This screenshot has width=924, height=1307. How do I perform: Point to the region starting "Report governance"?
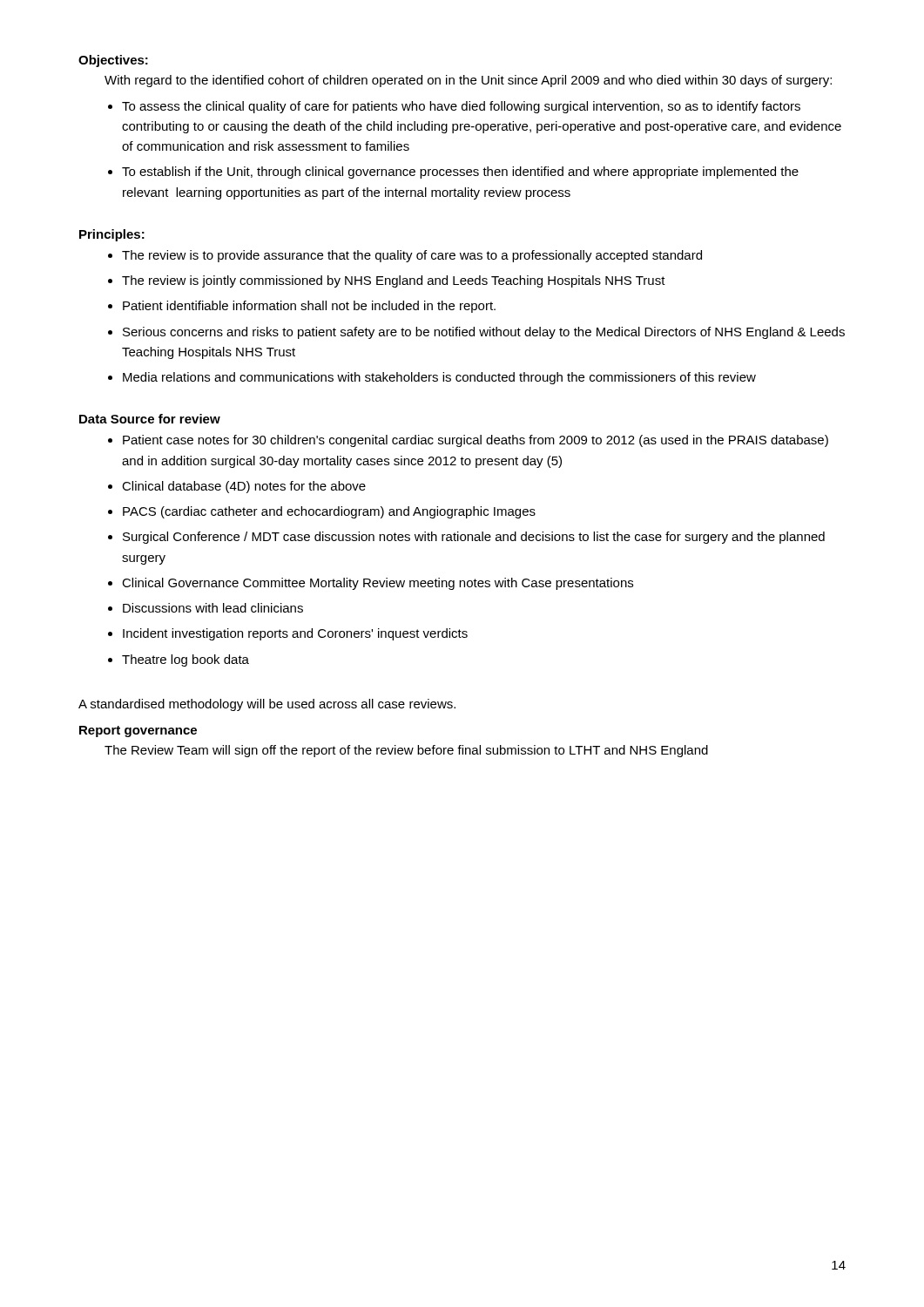138,730
